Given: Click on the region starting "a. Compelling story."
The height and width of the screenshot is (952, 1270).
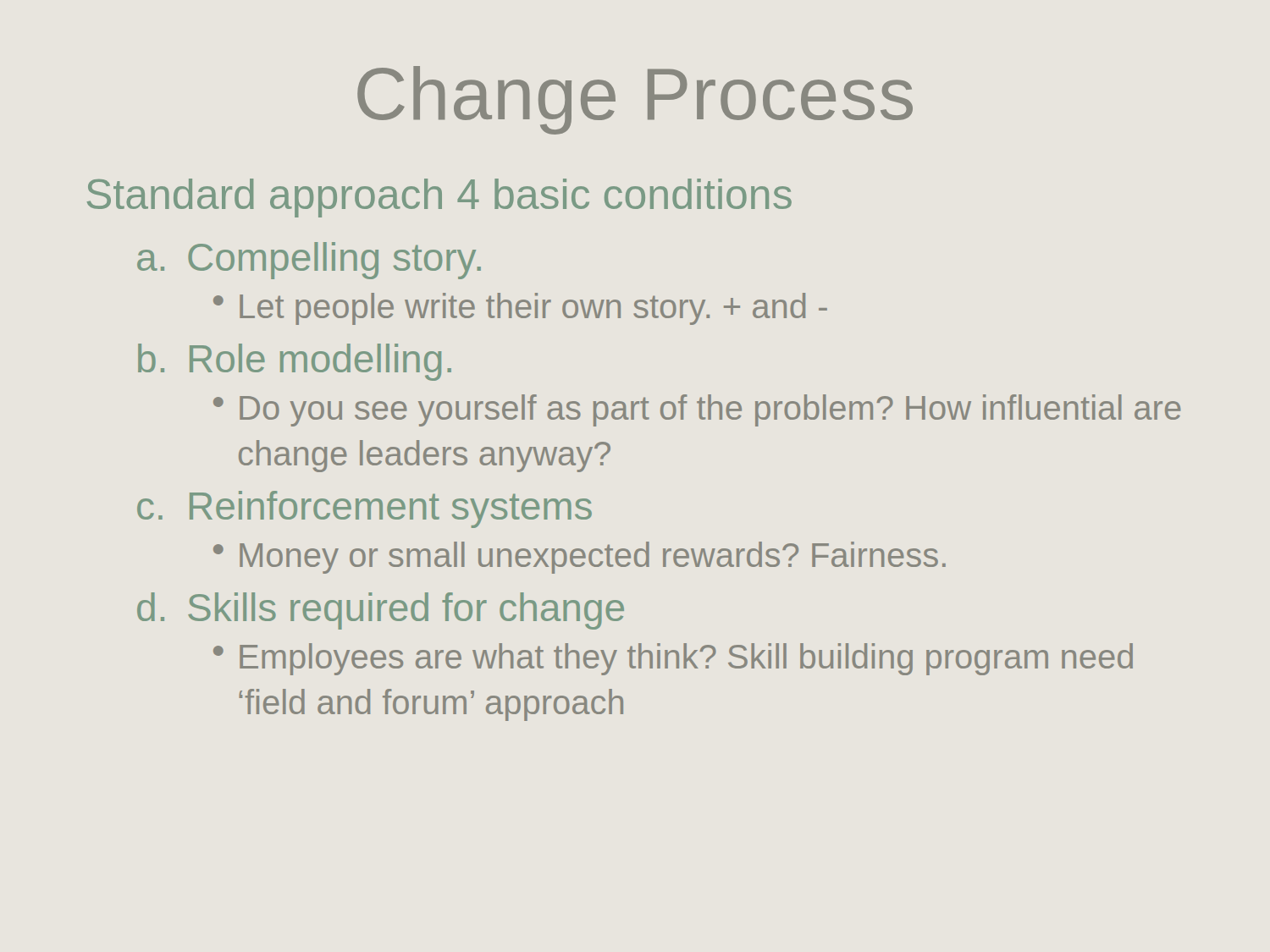Looking at the screenshot, I should 309,261.
